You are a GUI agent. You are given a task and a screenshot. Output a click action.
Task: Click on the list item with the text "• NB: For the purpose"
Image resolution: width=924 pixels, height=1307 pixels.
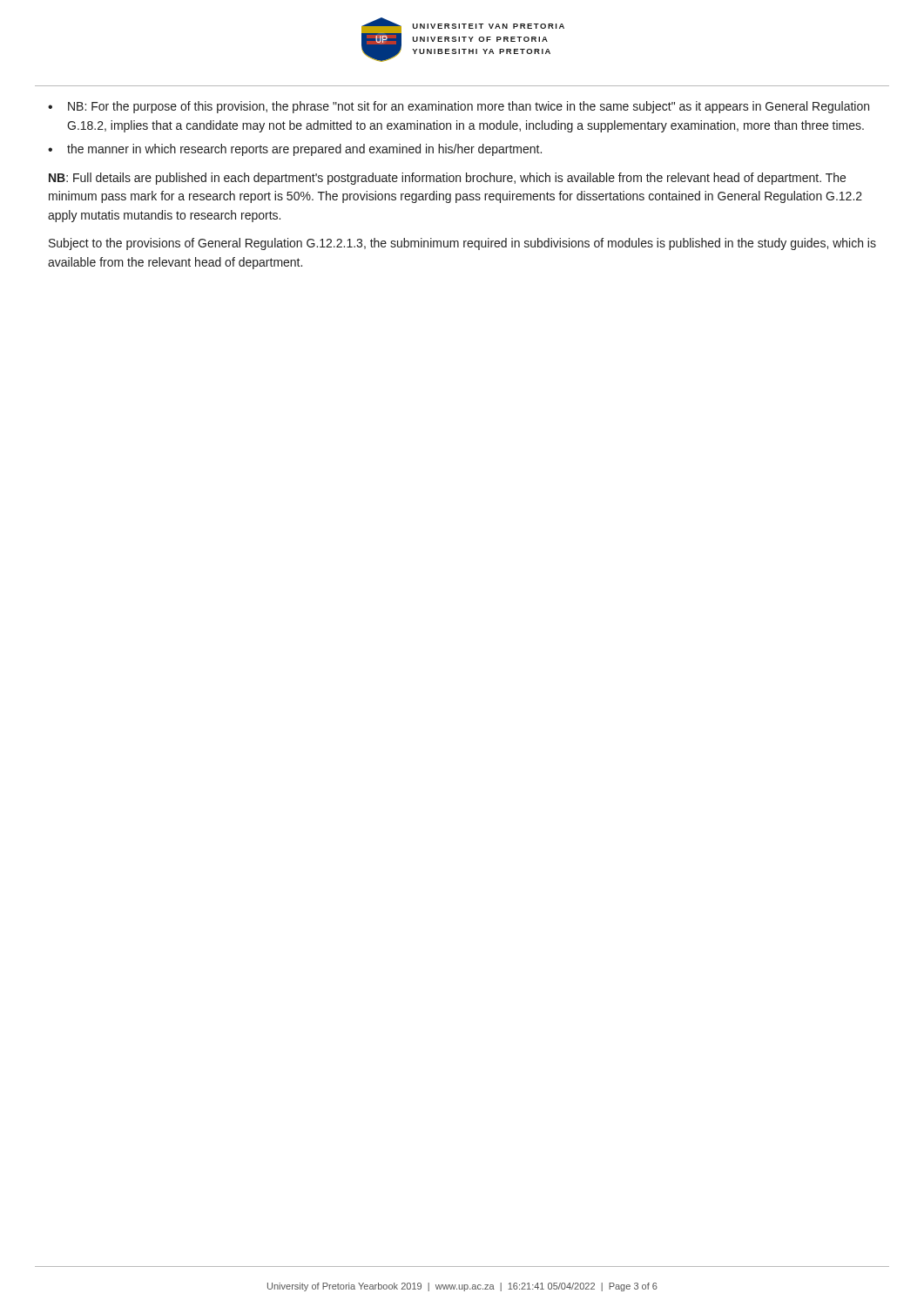pyautogui.click(x=462, y=117)
